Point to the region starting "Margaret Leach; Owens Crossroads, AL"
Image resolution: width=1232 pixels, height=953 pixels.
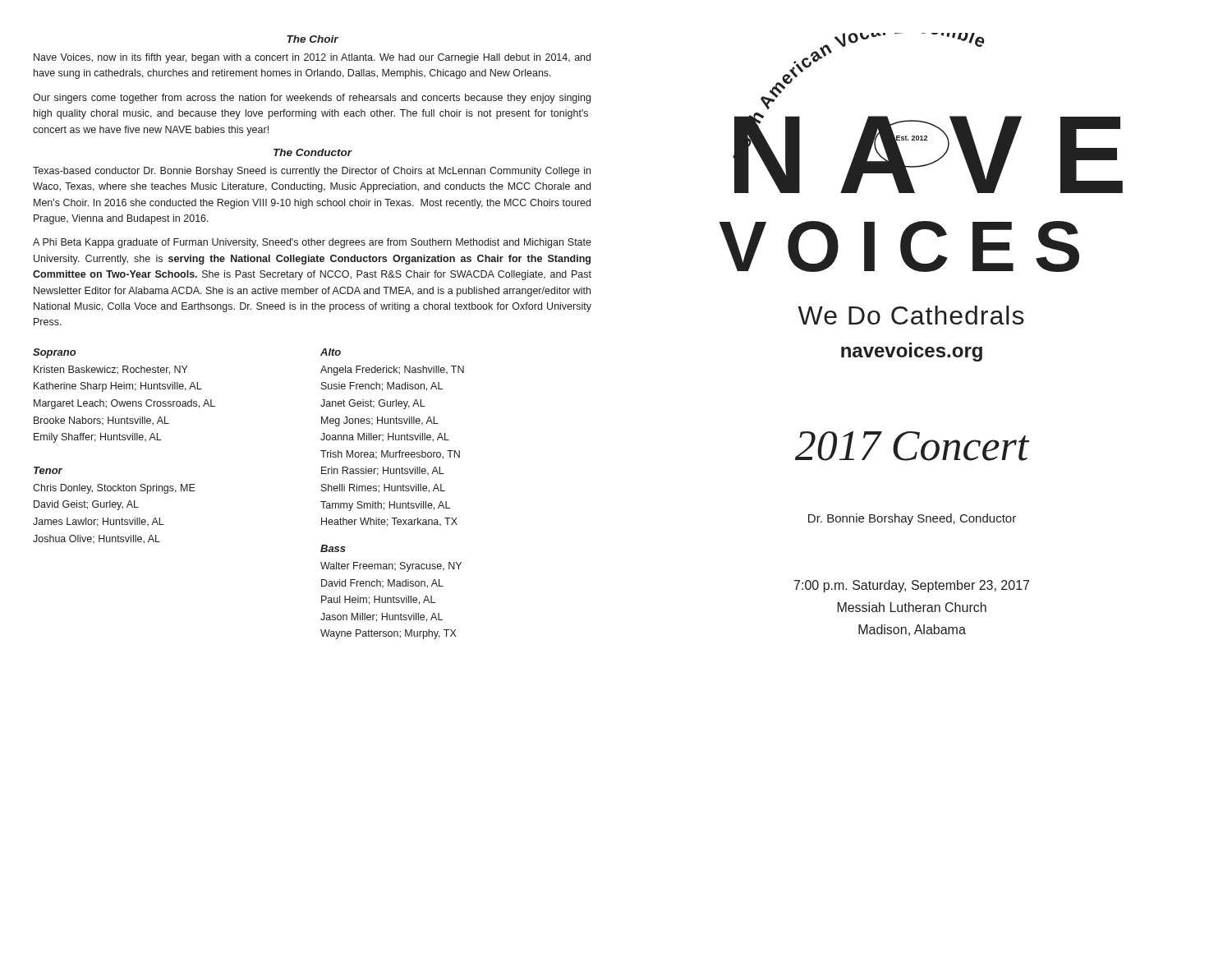tap(124, 403)
